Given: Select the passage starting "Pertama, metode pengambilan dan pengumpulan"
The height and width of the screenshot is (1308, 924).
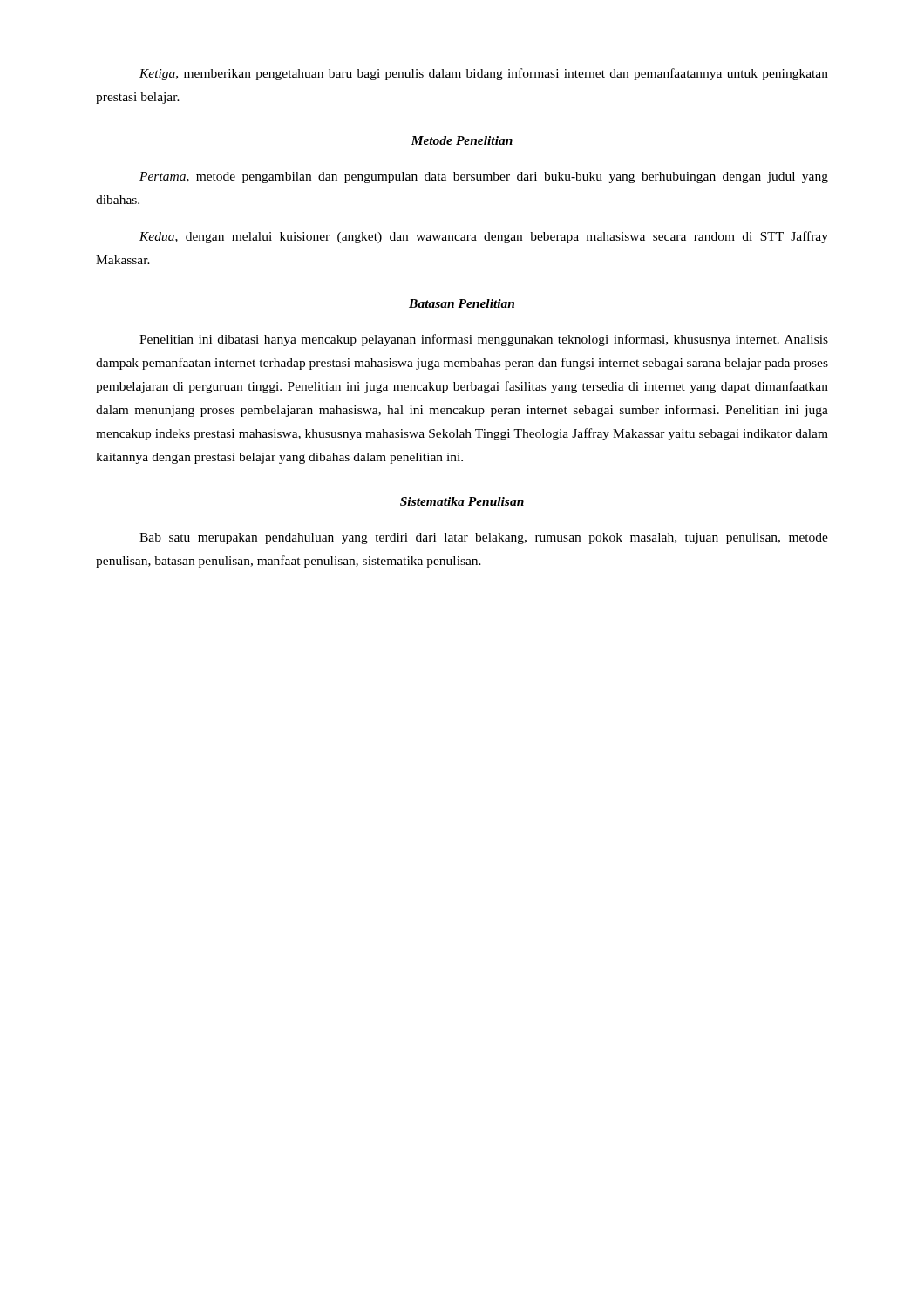Looking at the screenshot, I should 462,188.
